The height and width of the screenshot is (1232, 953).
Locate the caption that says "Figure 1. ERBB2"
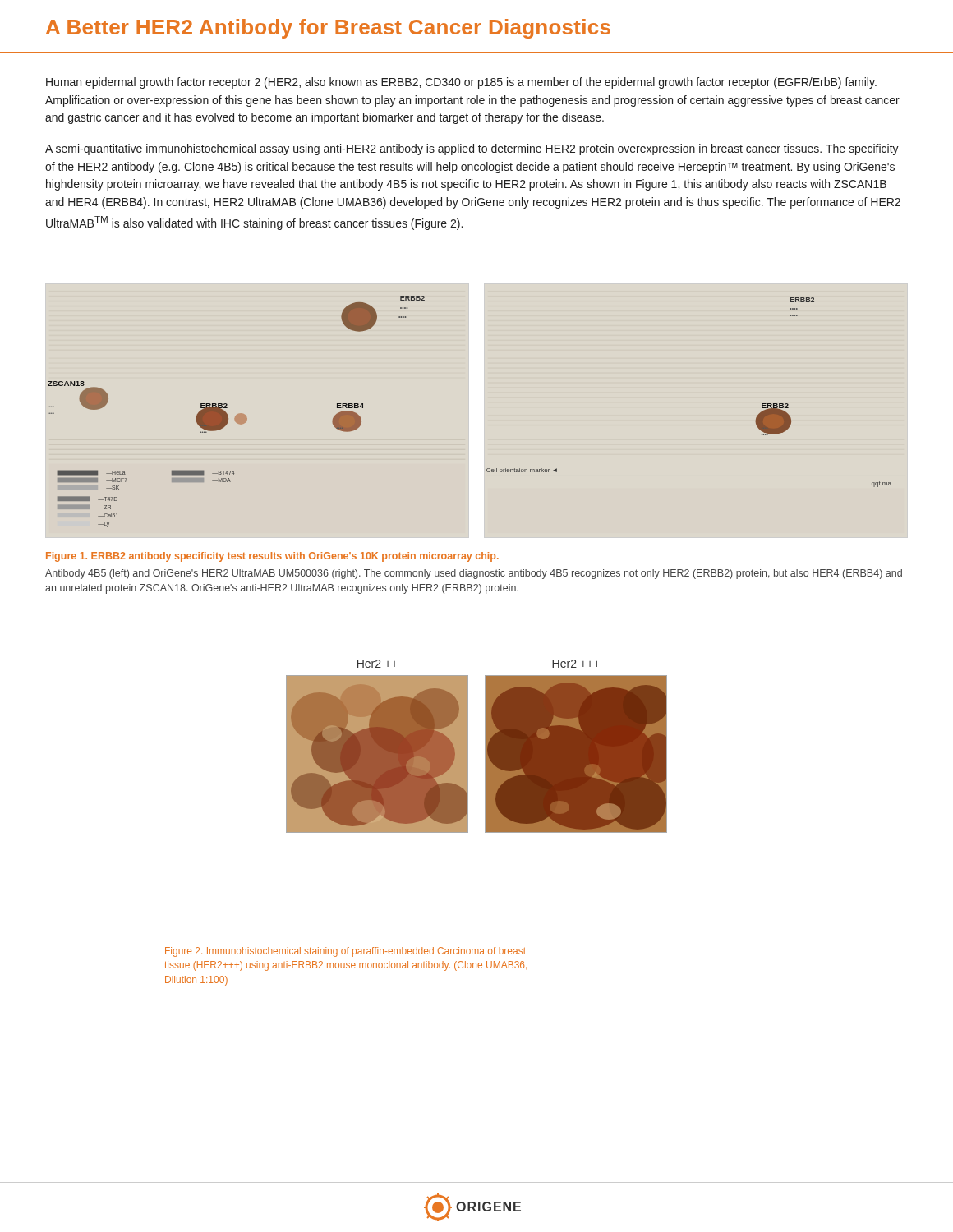476,572
